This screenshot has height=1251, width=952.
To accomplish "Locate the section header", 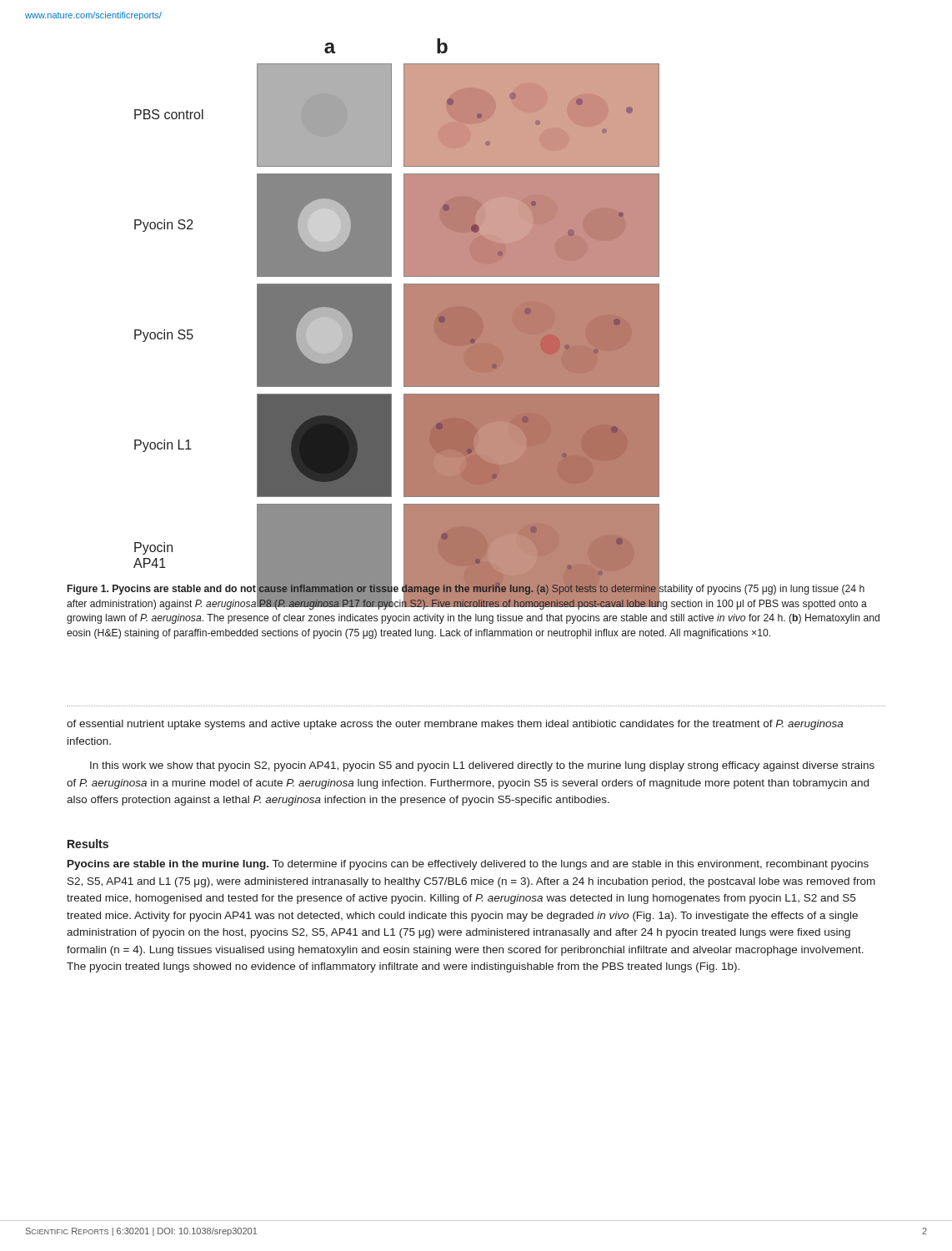I will [x=88, y=844].
